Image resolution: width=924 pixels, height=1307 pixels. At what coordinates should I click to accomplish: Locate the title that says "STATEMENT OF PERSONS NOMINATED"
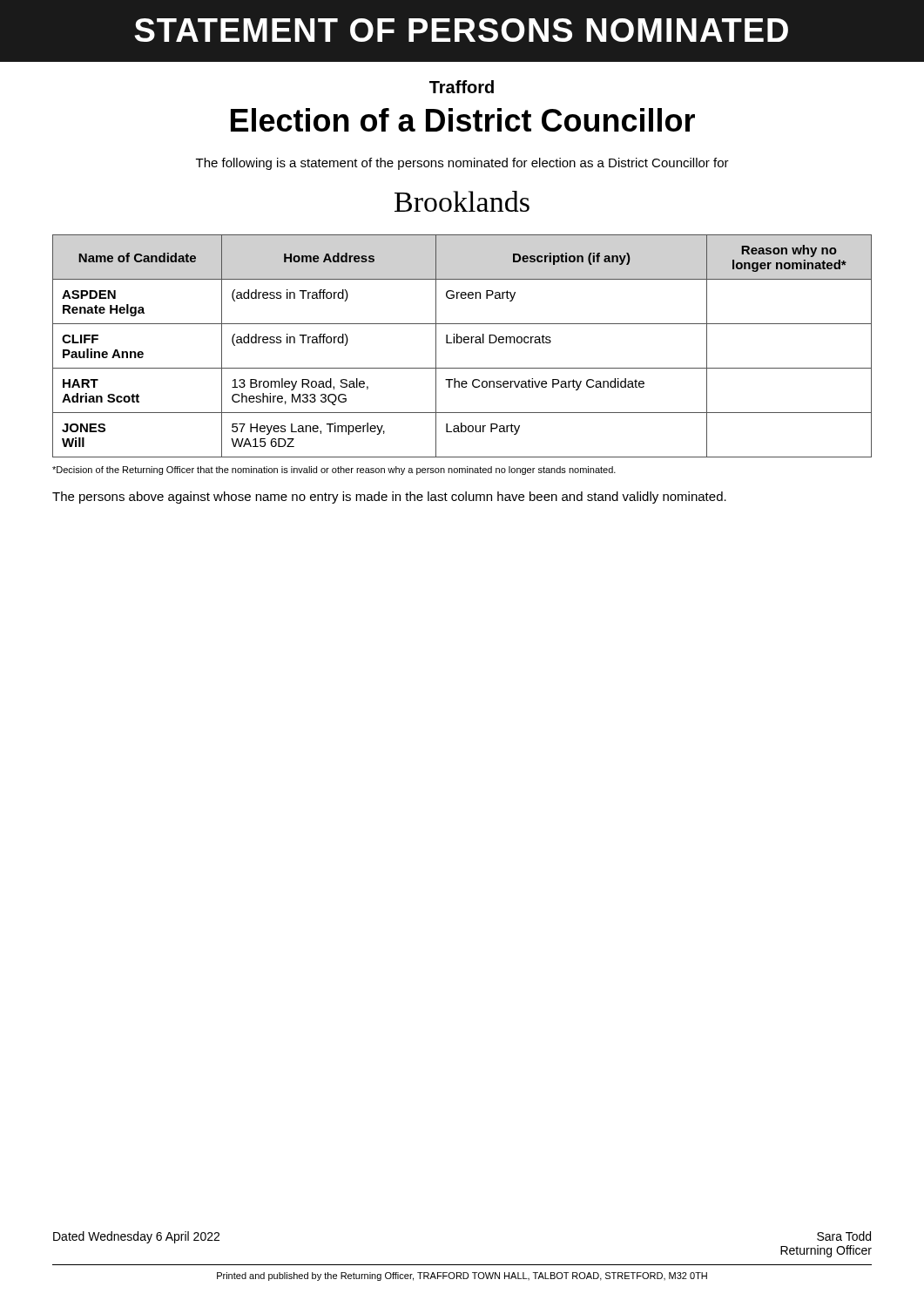pyautogui.click(x=462, y=31)
